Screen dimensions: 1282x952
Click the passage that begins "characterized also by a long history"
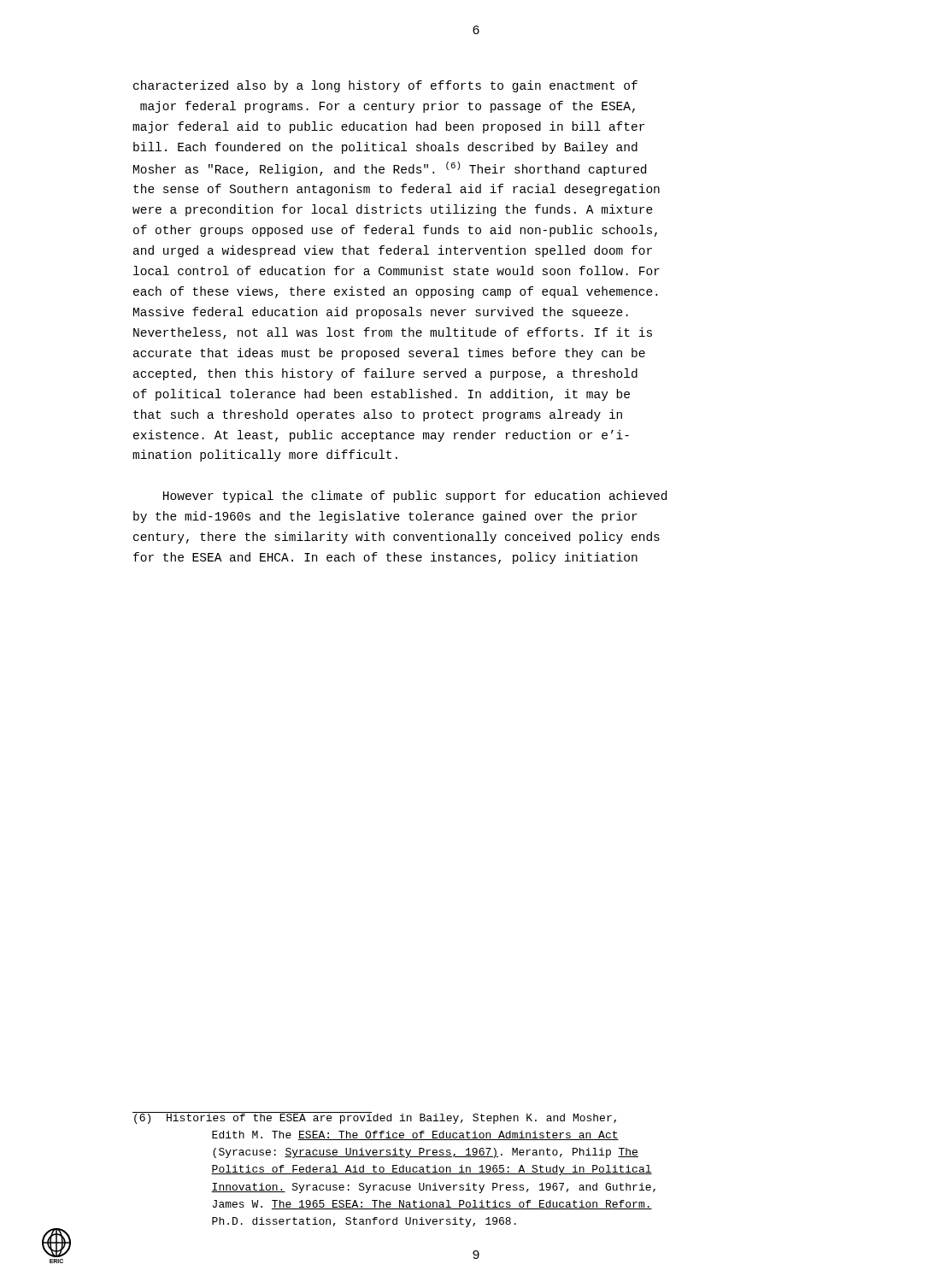pos(400,322)
